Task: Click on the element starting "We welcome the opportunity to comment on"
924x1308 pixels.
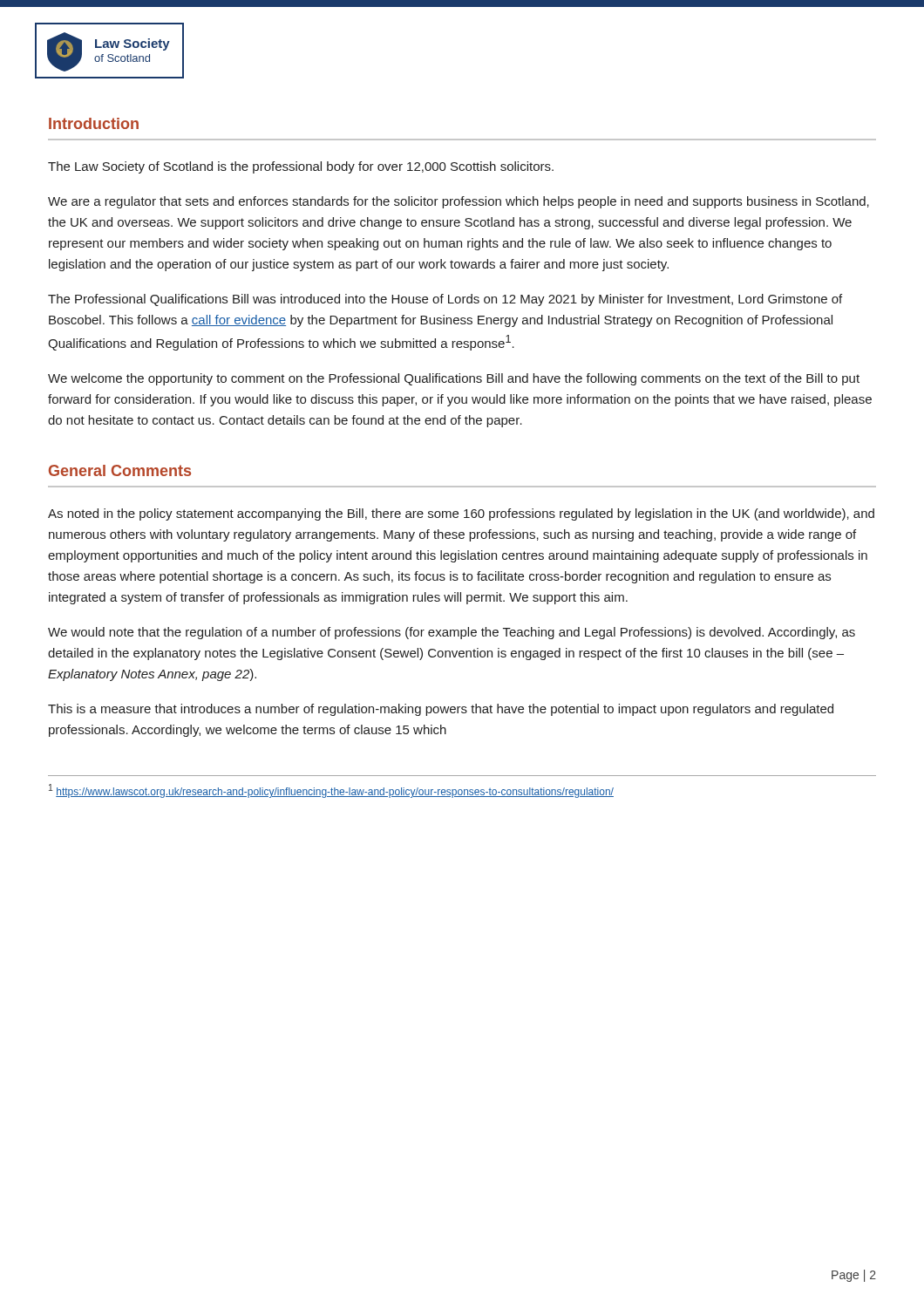Action: pyautogui.click(x=460, y=399)
